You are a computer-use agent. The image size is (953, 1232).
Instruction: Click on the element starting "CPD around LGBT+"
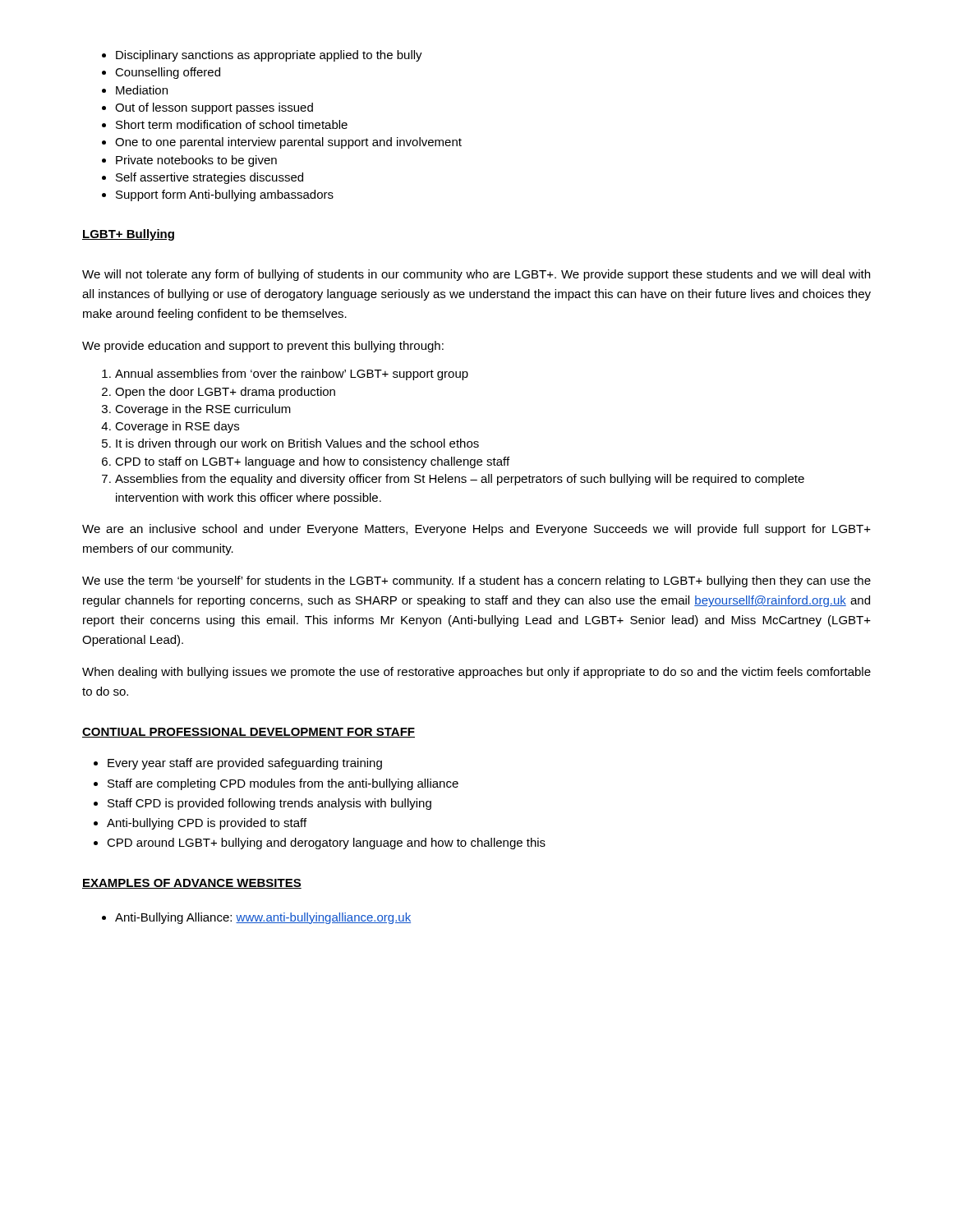tap(481, 843)
